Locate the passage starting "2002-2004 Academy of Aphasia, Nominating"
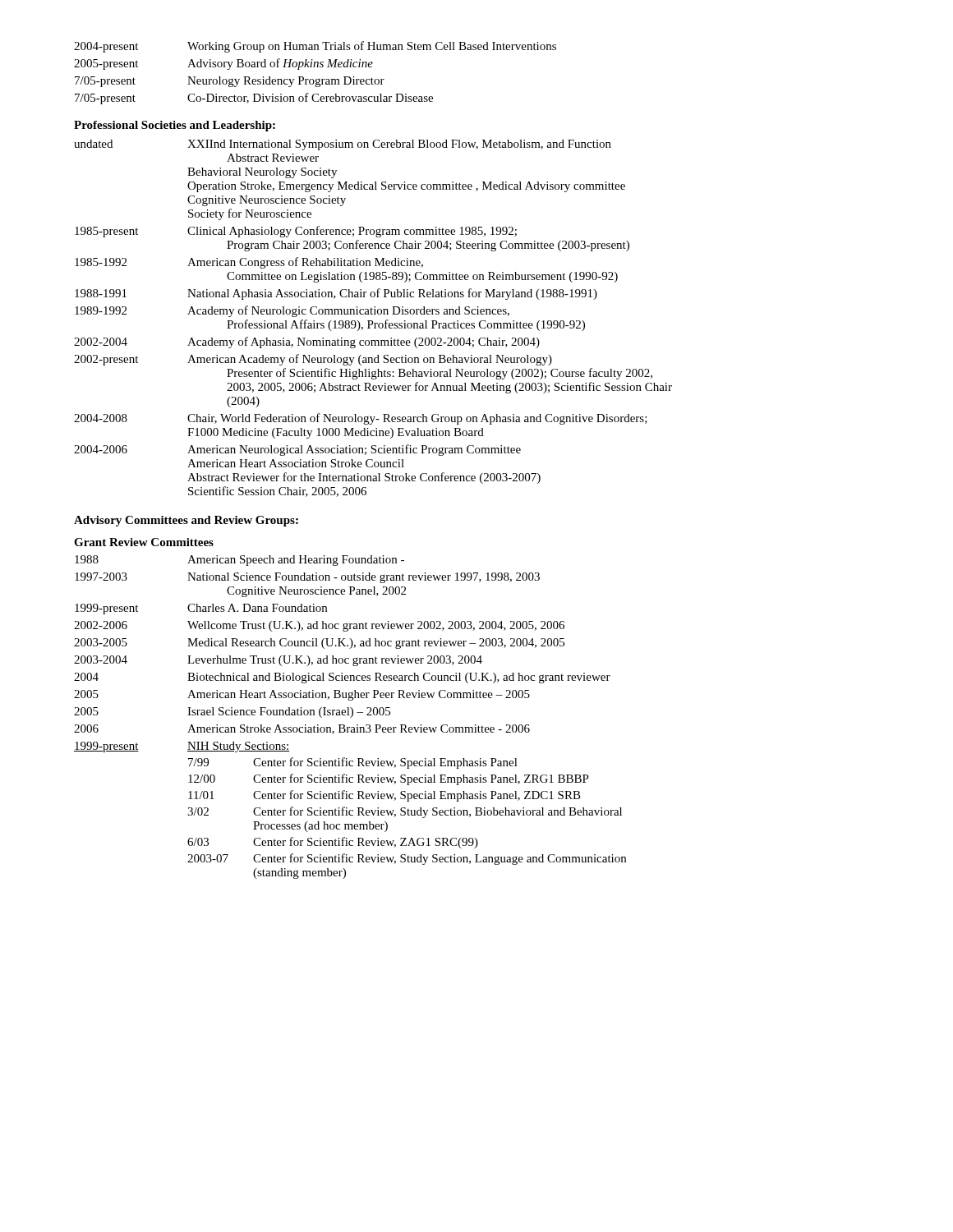The width and height of the screenshot is (953, 1232). point(476,342)
